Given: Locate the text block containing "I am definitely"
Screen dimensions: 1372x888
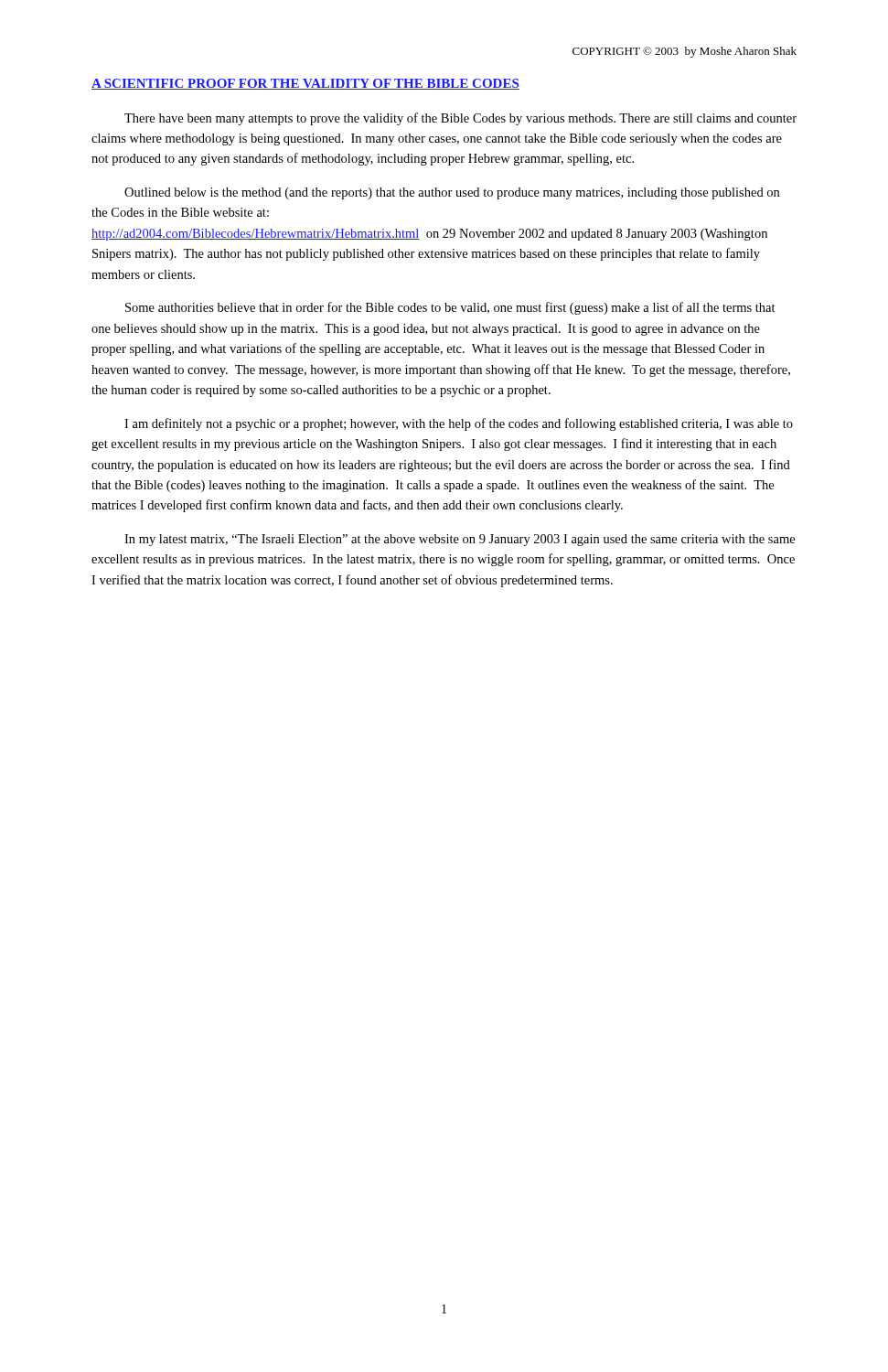Looking at the screenshot, I should point(442,464).
